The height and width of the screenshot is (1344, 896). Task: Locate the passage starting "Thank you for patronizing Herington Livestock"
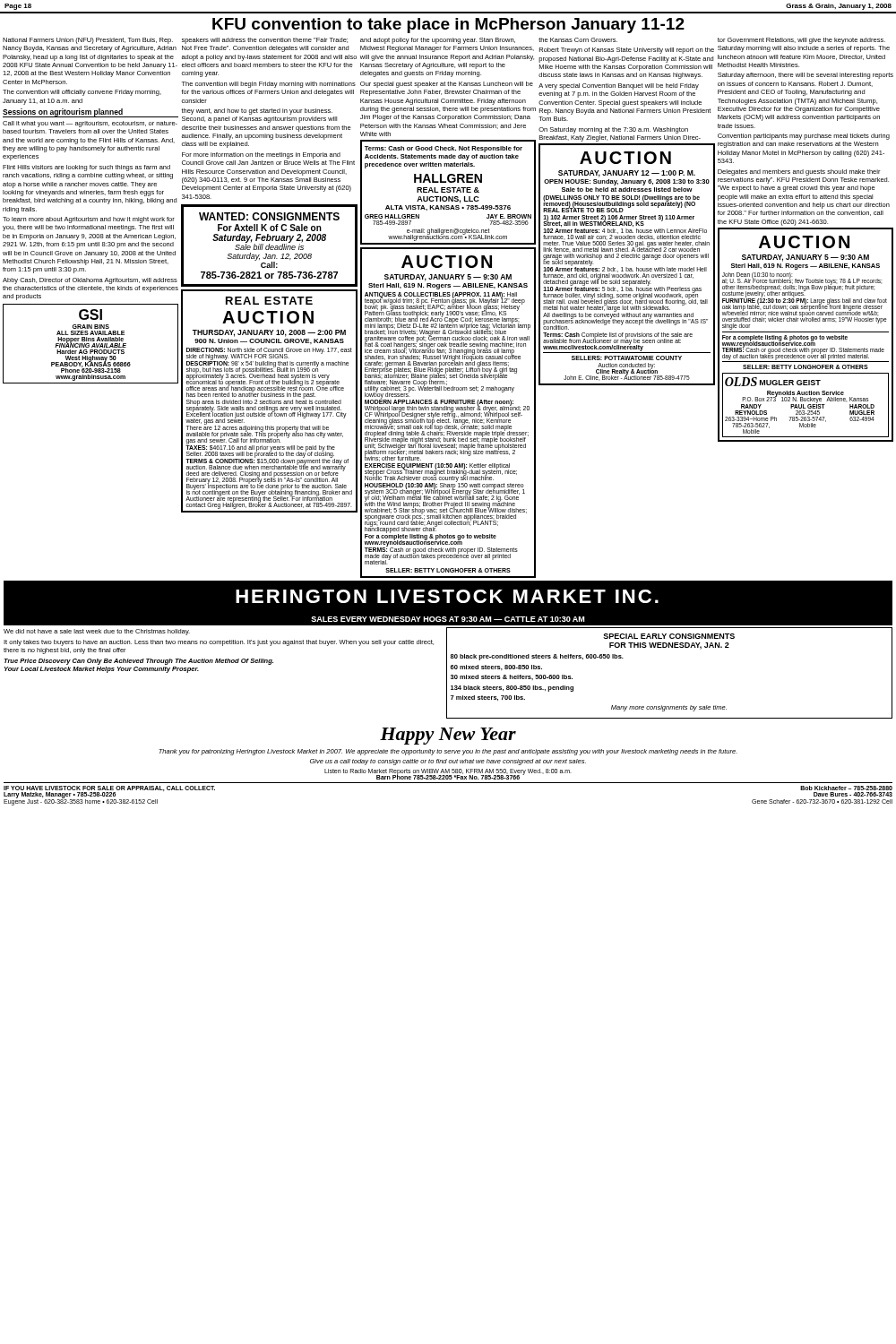pyautogui.click(x=448, y=751)
